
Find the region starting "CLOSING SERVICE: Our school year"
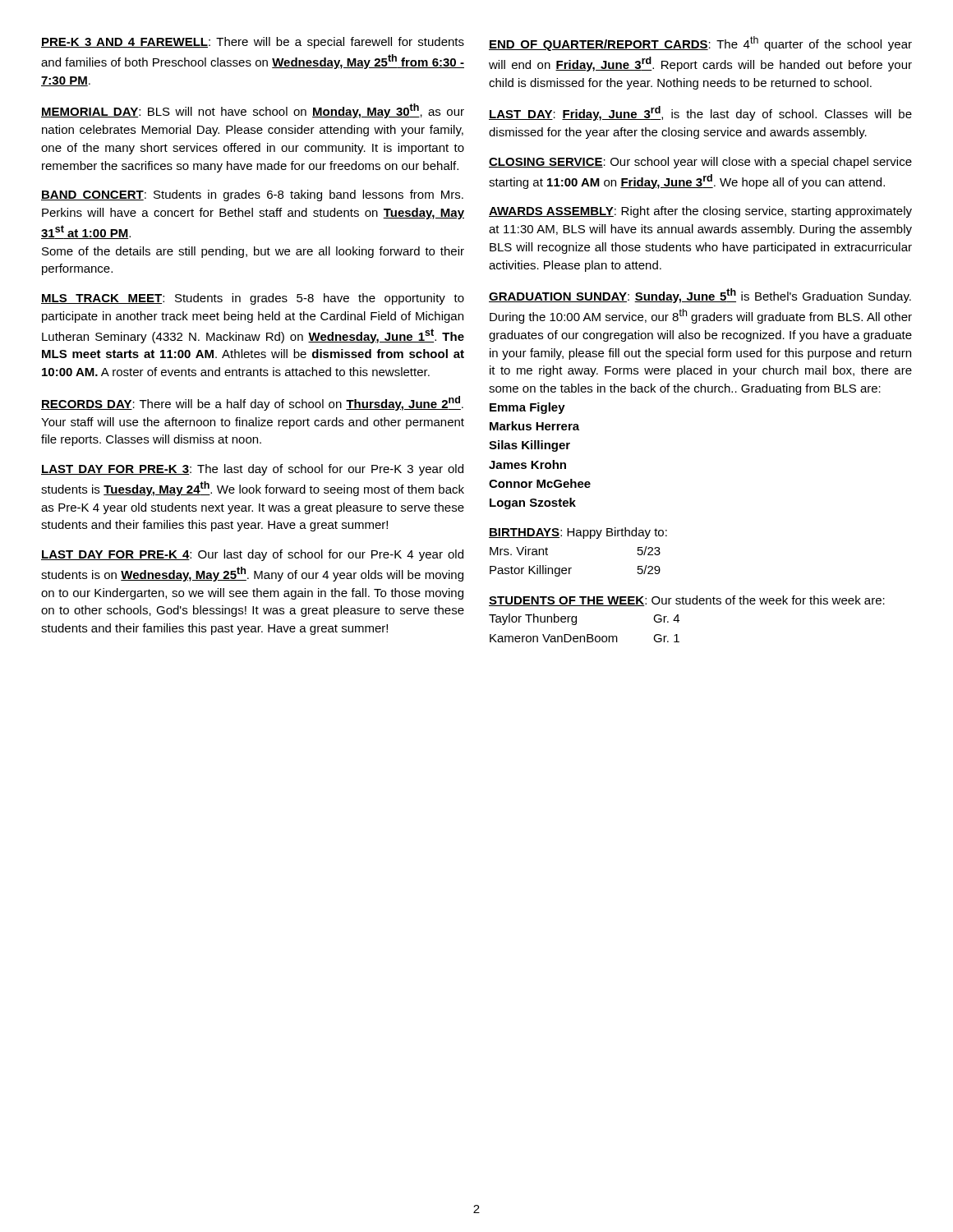(700, 172)
